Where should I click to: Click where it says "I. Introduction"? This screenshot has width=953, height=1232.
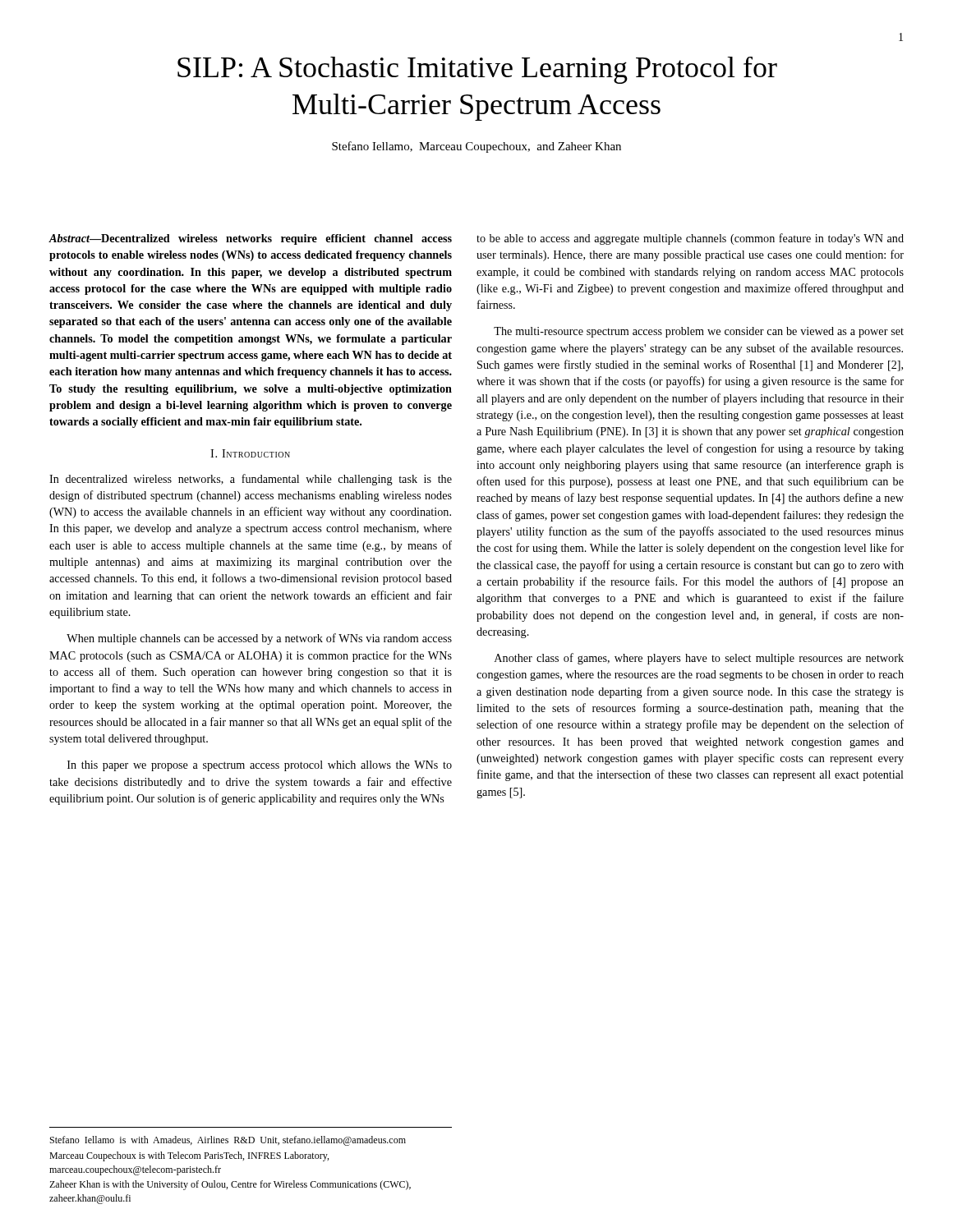point(251,453)
